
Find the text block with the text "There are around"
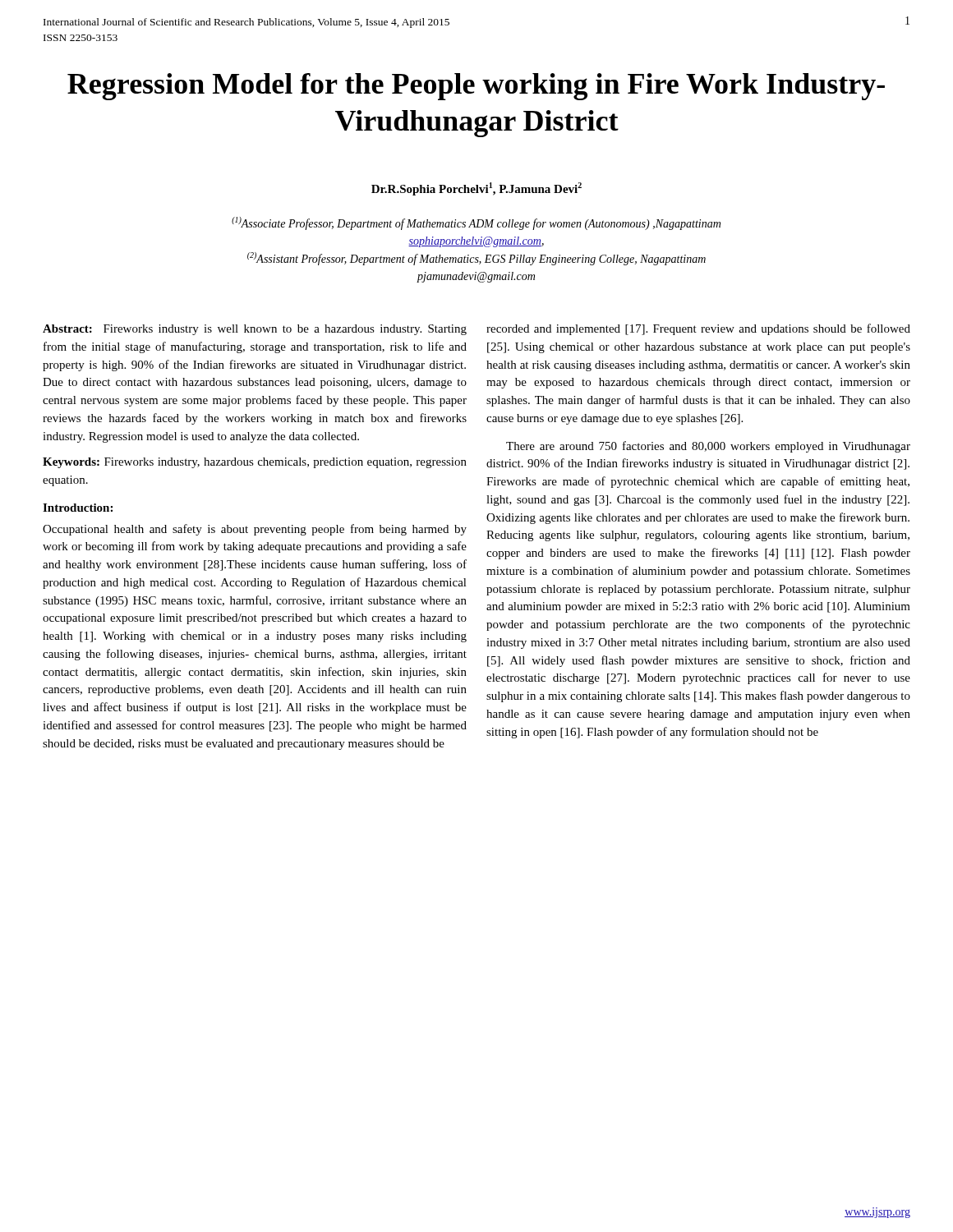click(x=698, y=589)
